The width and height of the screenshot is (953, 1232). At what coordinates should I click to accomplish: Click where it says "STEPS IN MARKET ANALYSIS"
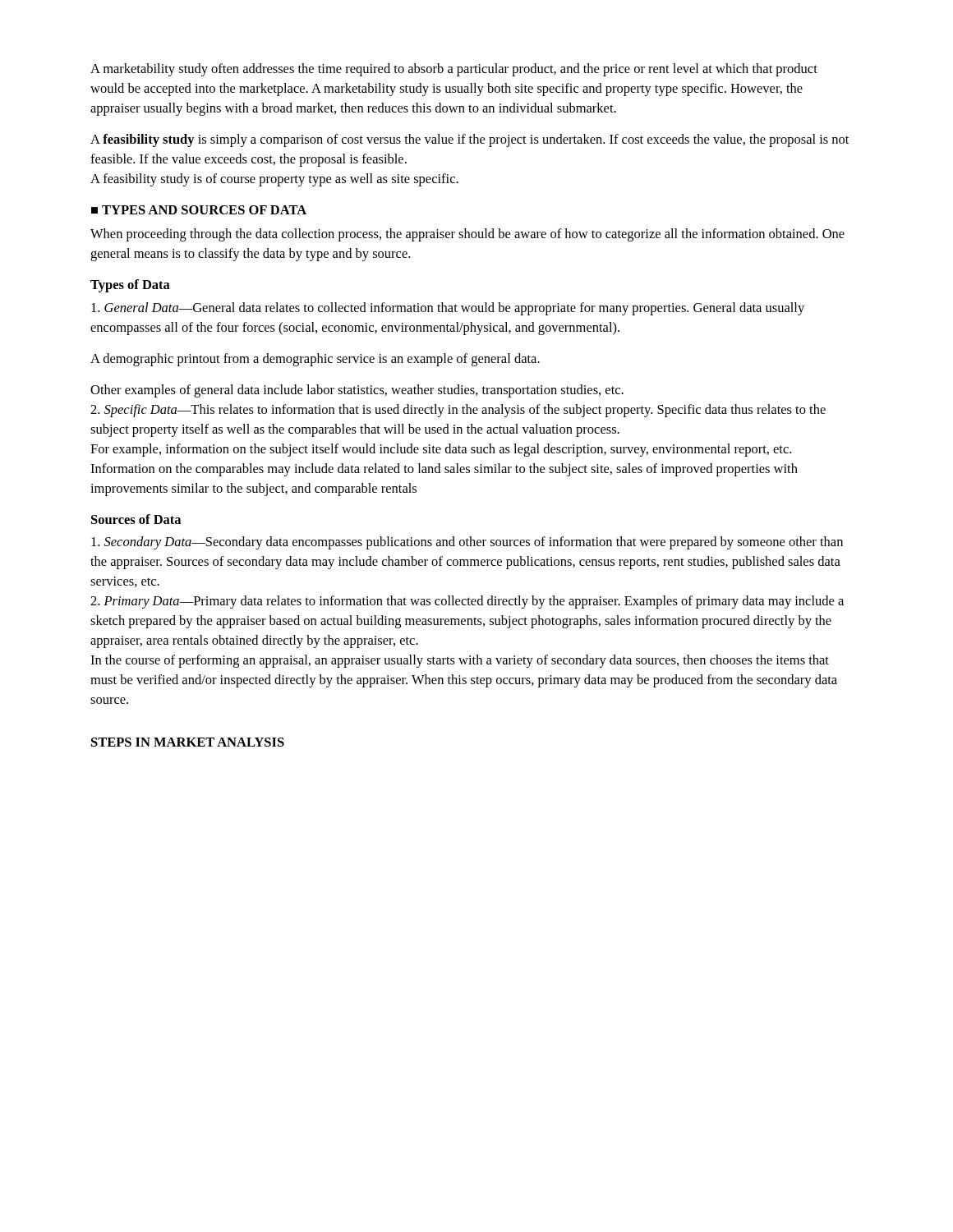pos(187,742)
